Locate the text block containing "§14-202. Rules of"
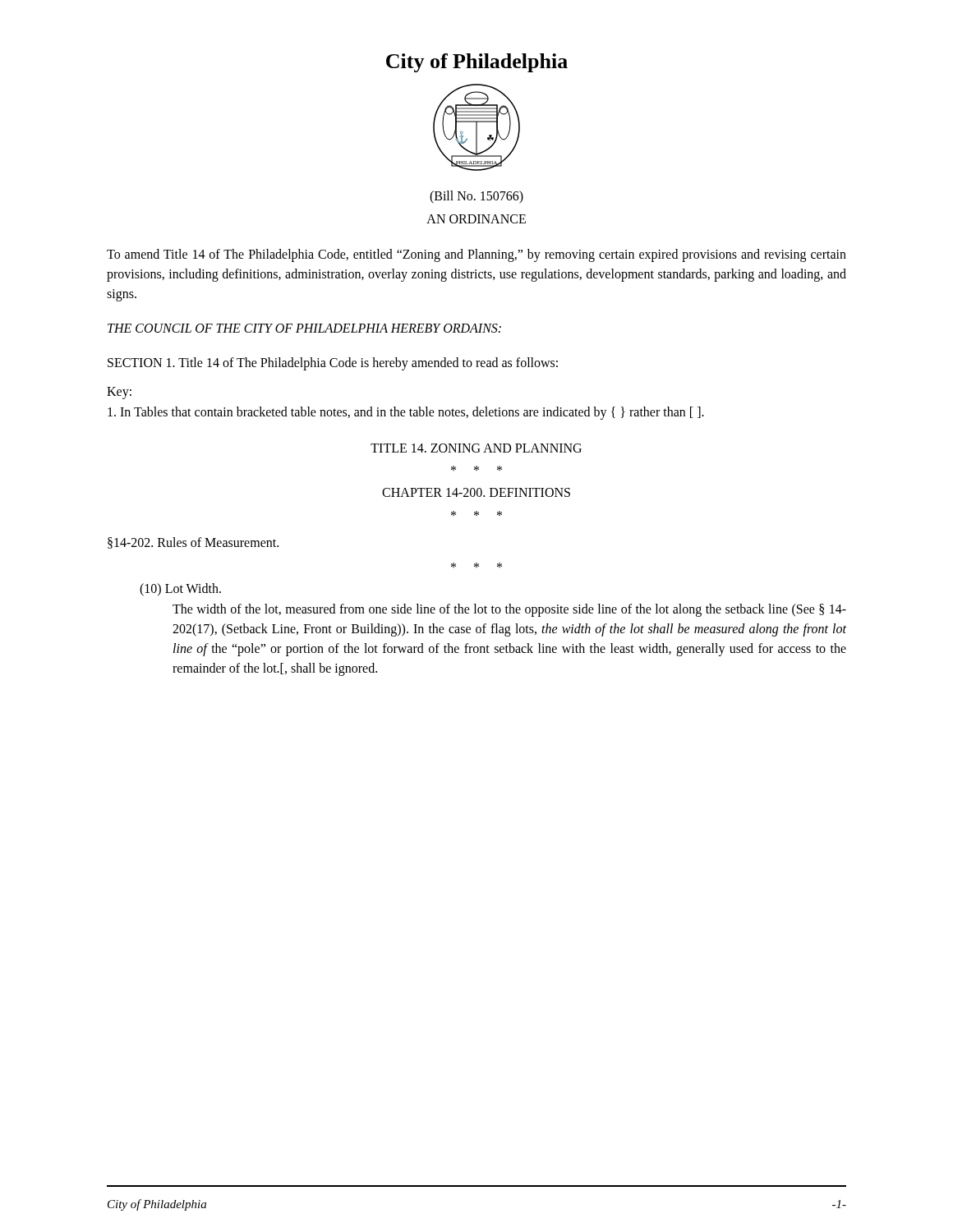The width and height of the screenshot is (953, 1232). tap(193, 542)
